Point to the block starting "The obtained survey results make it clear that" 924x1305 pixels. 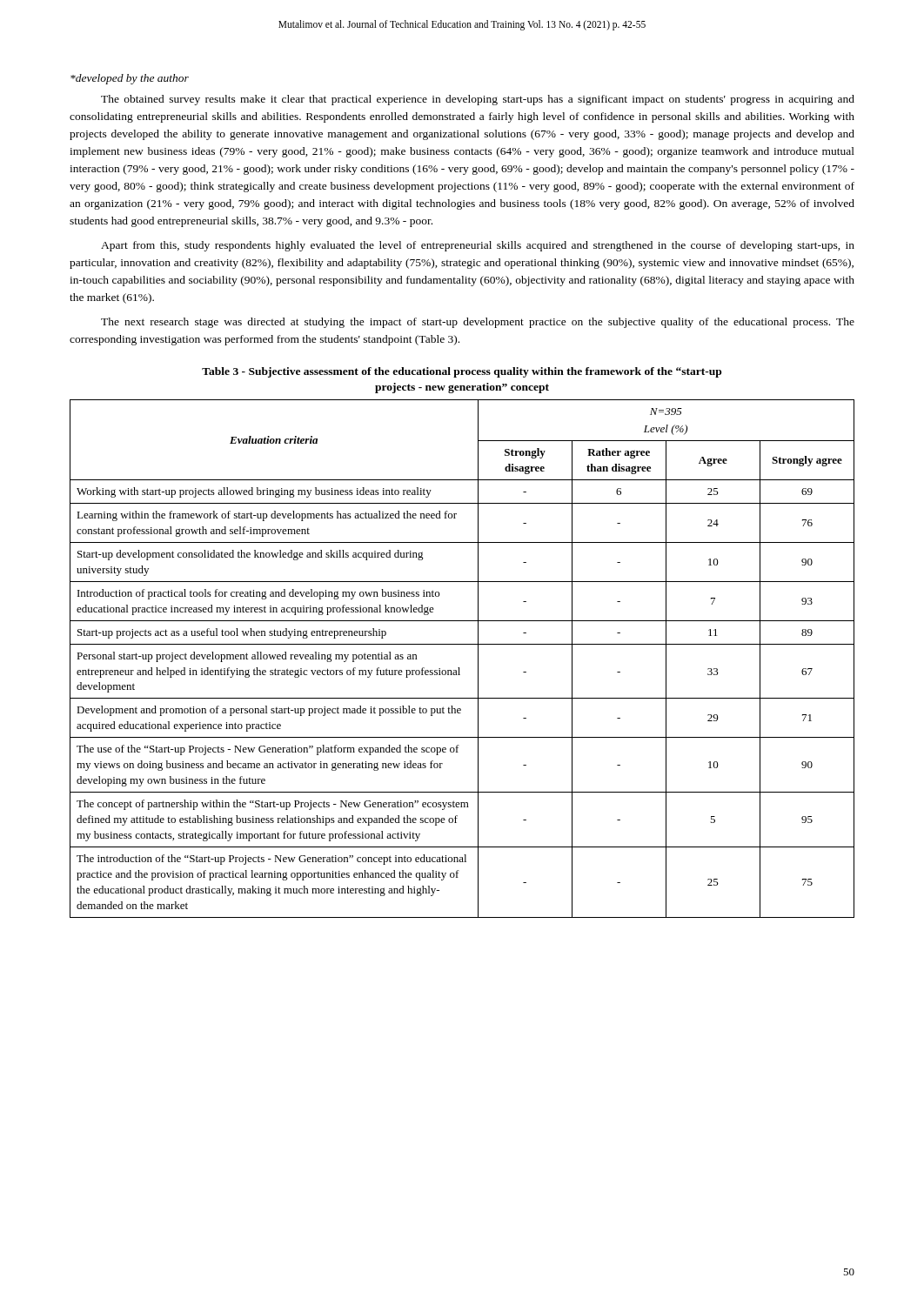coord(462,160)
